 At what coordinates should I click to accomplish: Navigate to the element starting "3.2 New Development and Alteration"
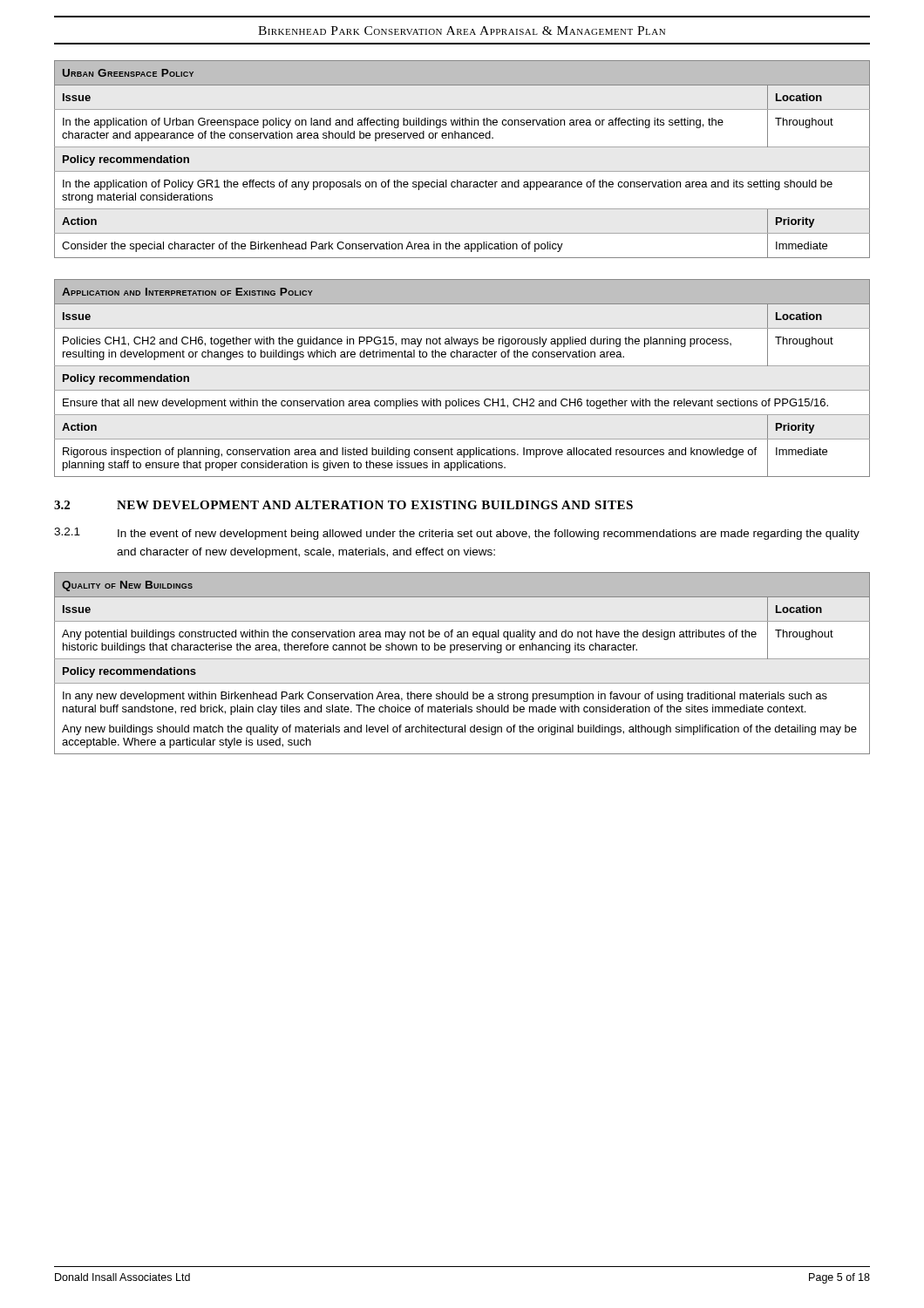344,505
